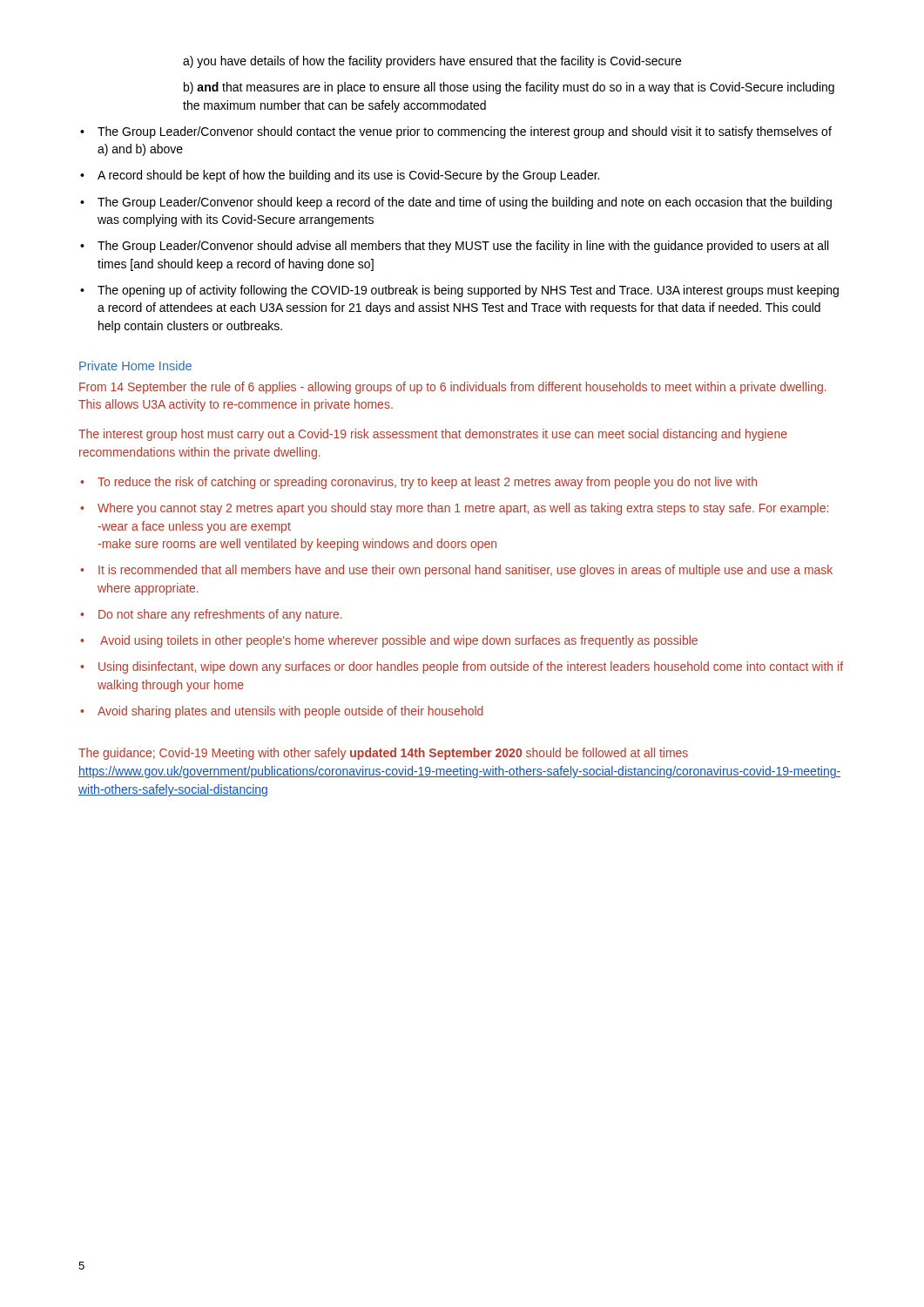
Task: Select the list item that reads "a) you have details of"
Action: click(x=514, y=61)
